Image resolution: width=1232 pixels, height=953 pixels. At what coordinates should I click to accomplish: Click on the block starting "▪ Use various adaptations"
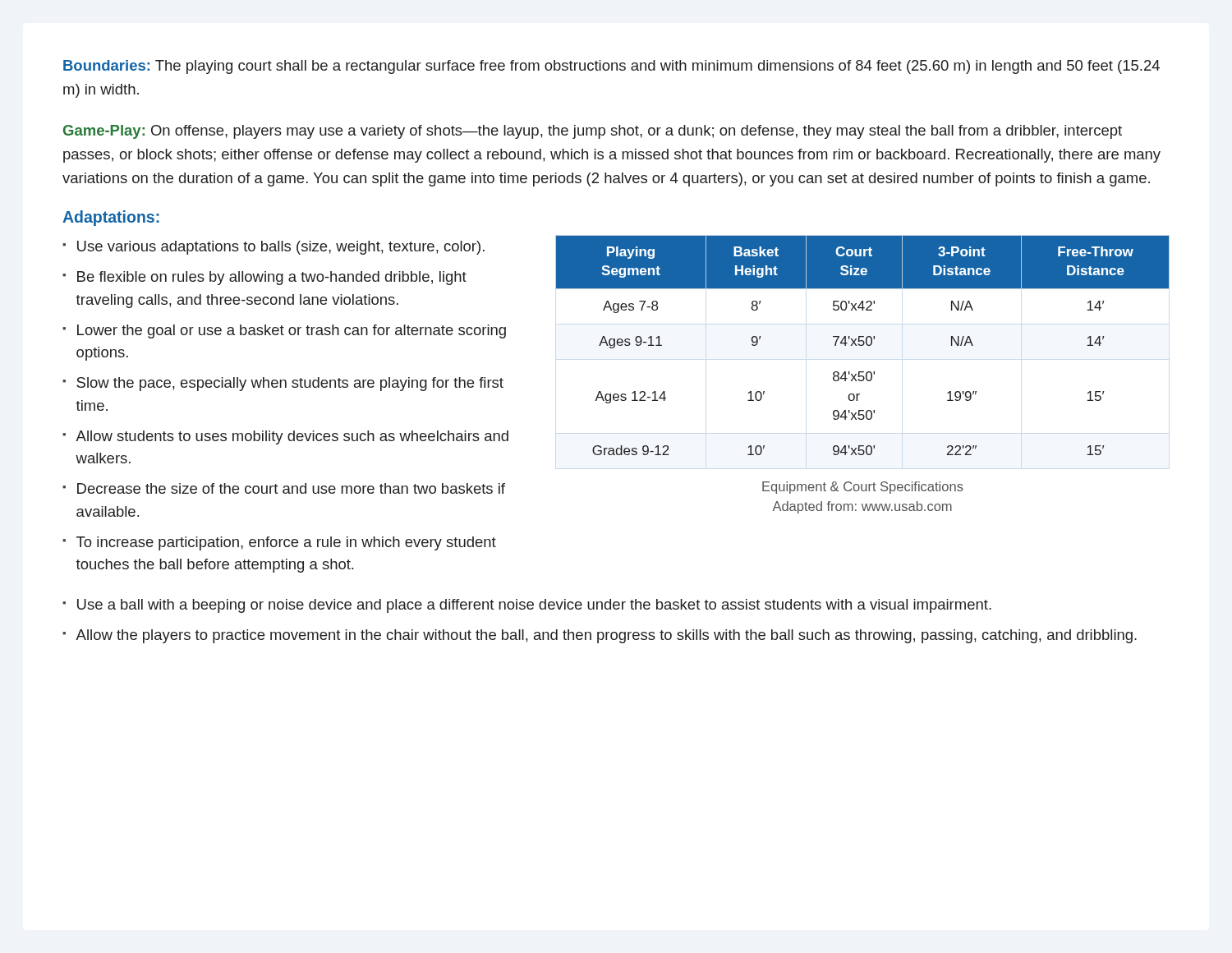pos(274,247)
